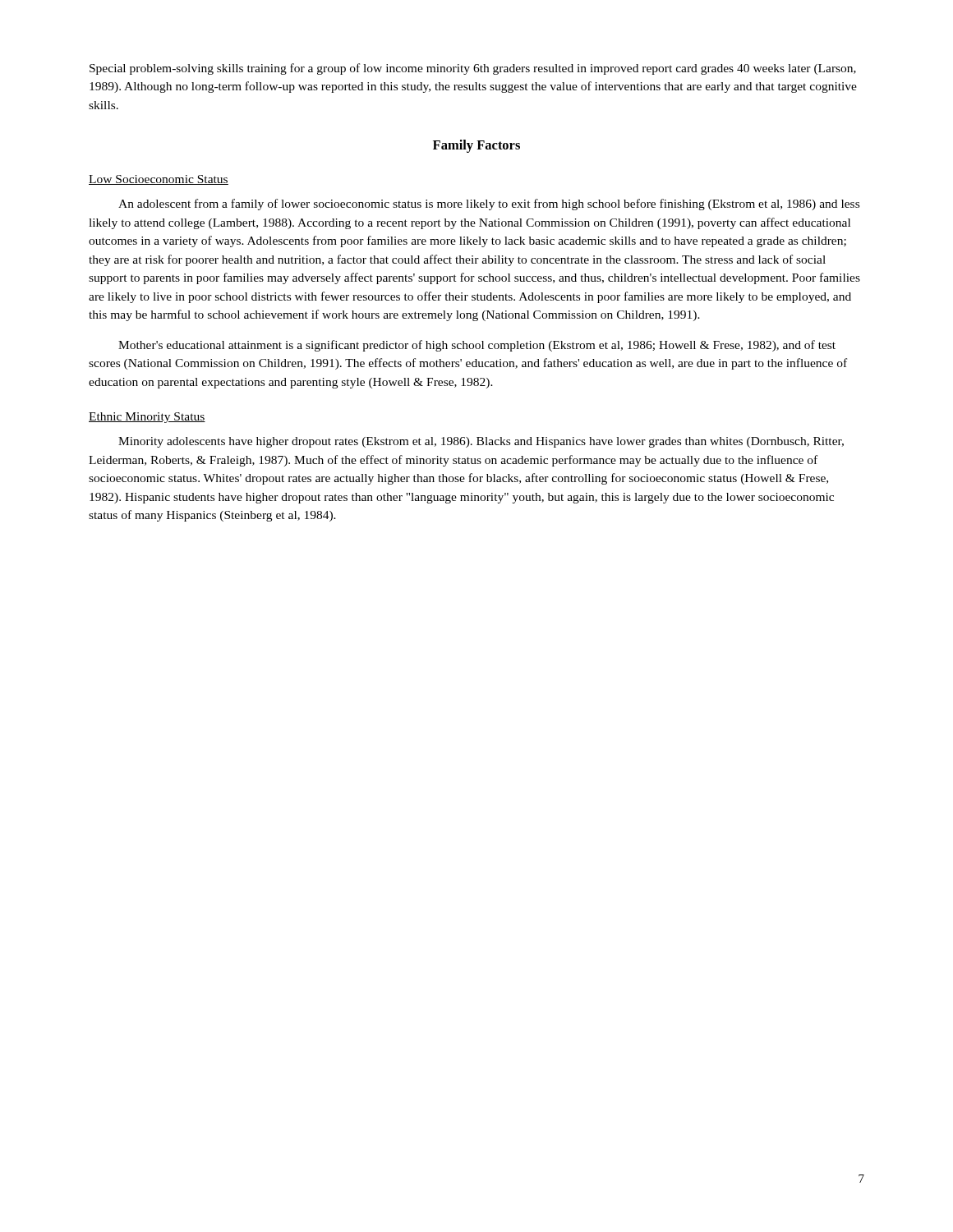Click on the section header with the text "Ethnic Minority Status"
The height and width of the screenshot is (1232, 953).
point(147,416)
